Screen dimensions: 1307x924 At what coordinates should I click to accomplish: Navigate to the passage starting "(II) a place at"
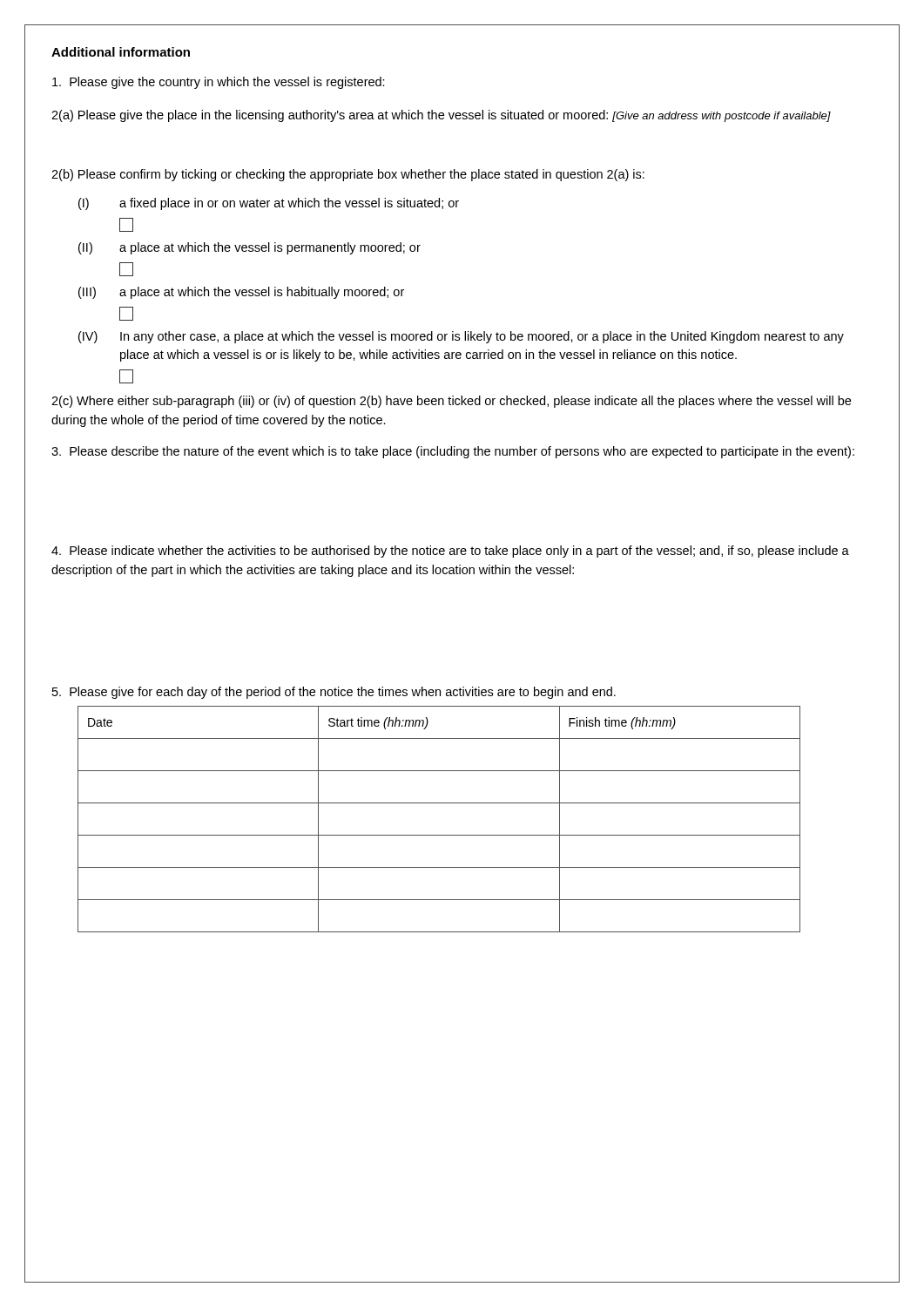(250, 248)
